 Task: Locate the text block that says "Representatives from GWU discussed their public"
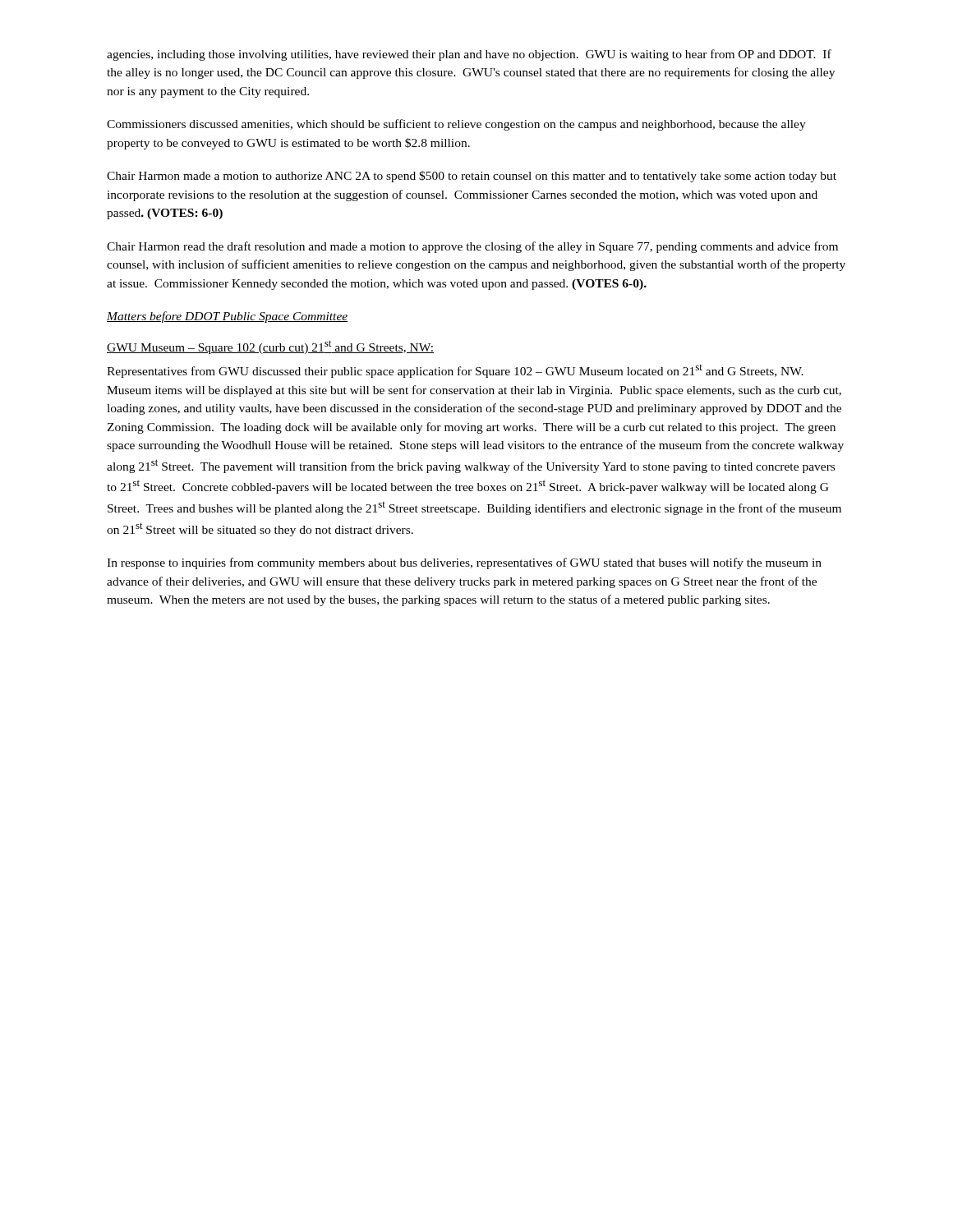[475, 448]
